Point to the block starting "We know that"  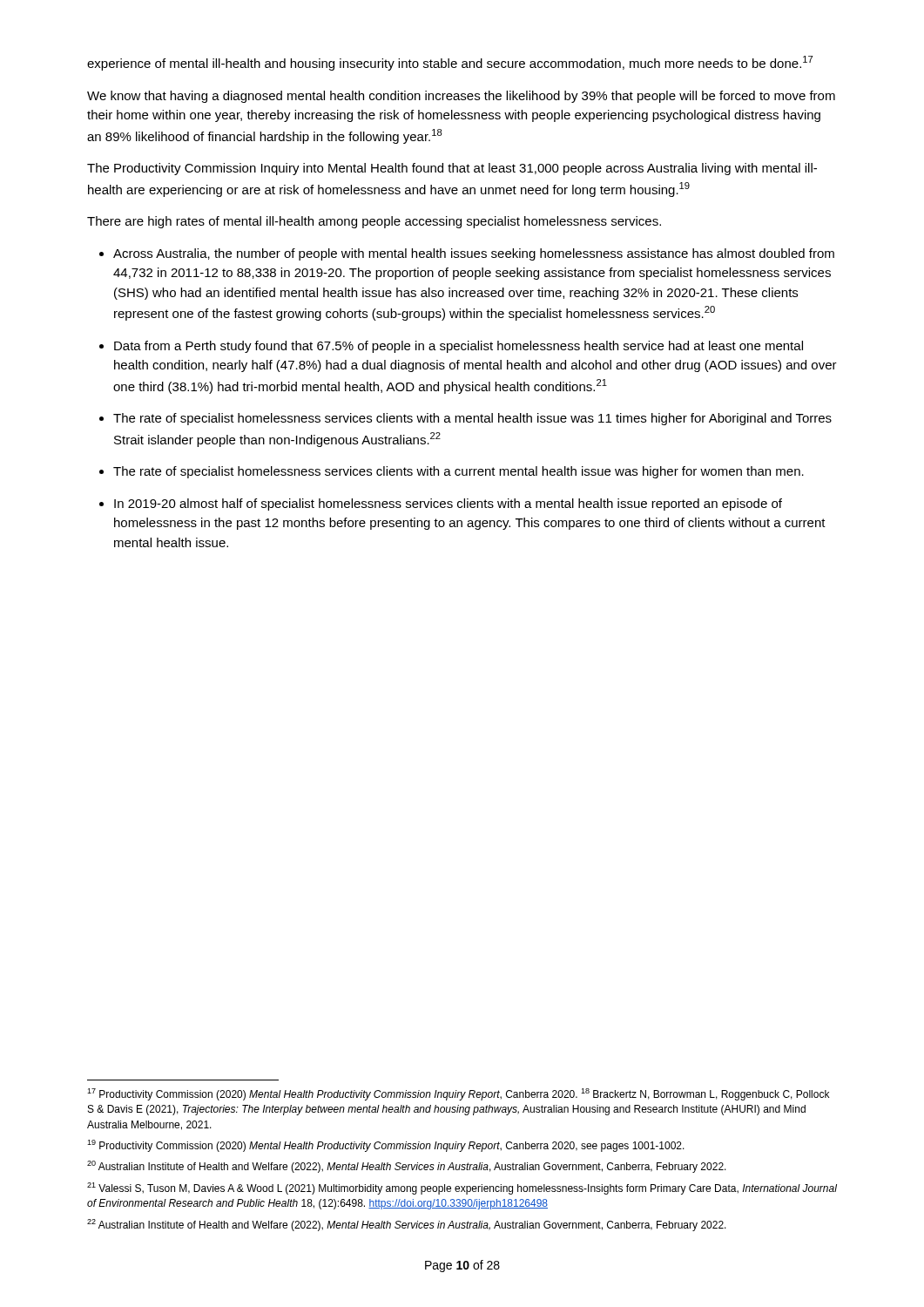[x=461, y=115]
